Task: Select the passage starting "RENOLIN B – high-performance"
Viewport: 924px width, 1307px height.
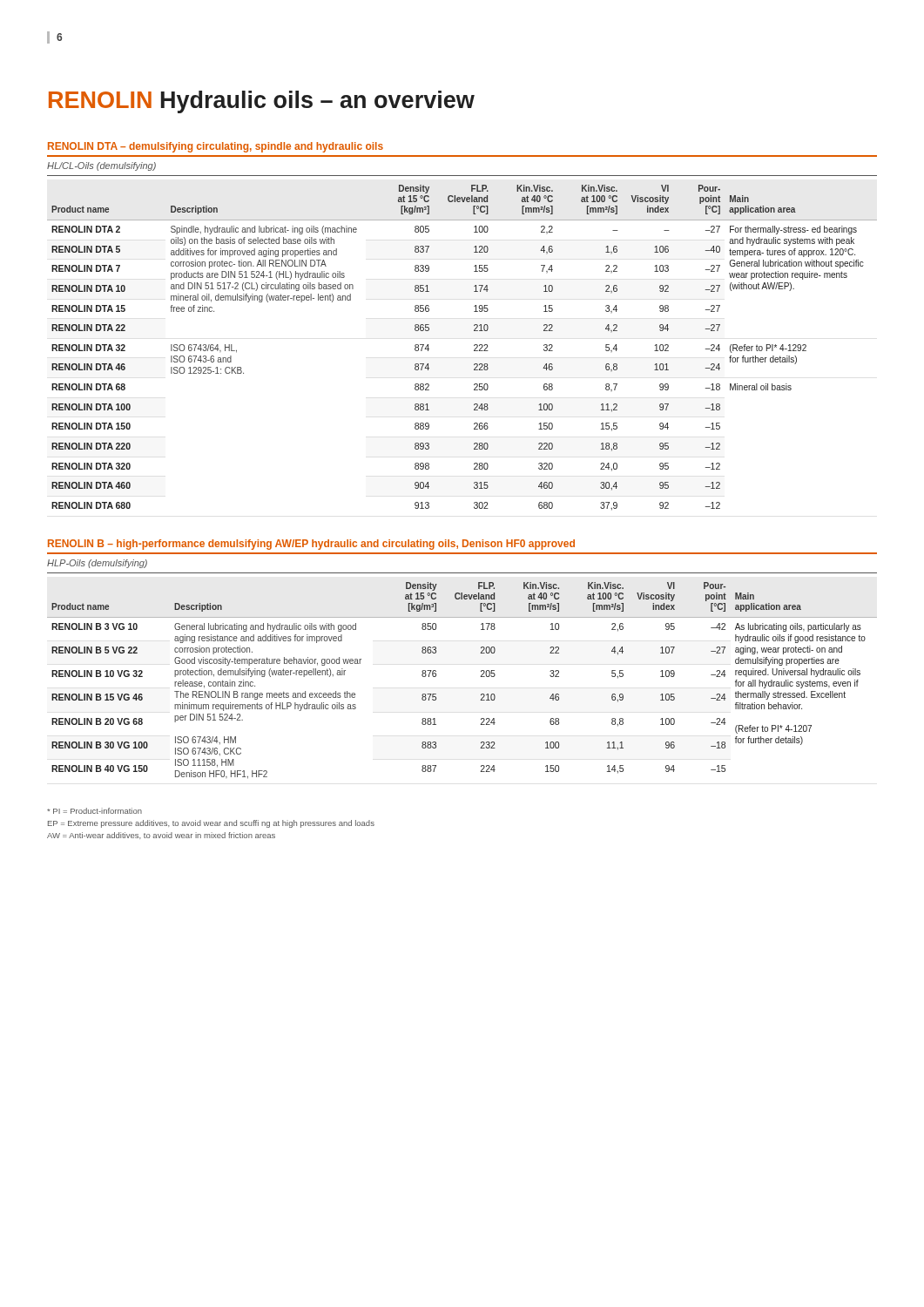Action: (x=311, y=543)
